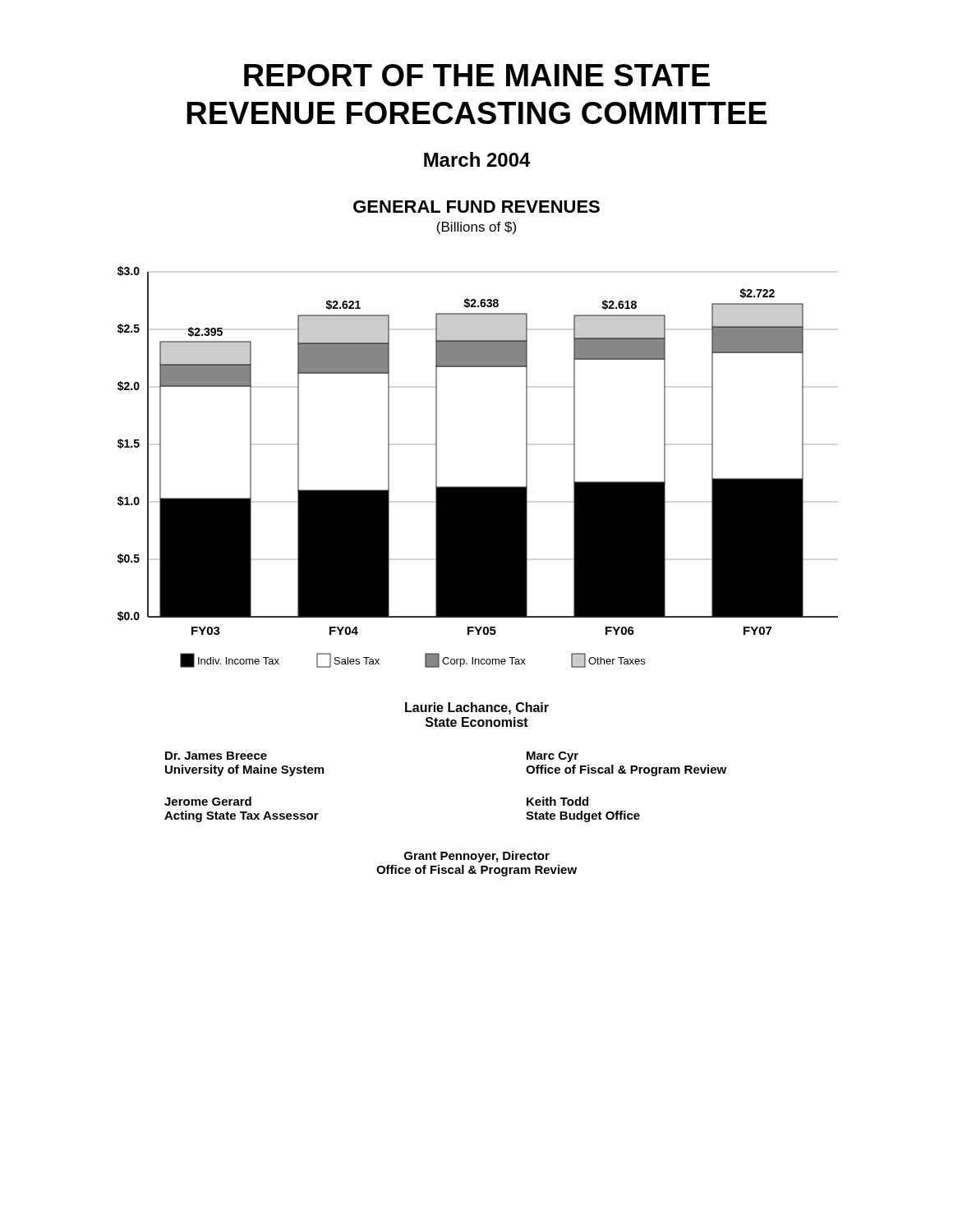Navigate to the text starting "March 2004"
This screenshot has width=953, height=1232.
pos(476,160)
